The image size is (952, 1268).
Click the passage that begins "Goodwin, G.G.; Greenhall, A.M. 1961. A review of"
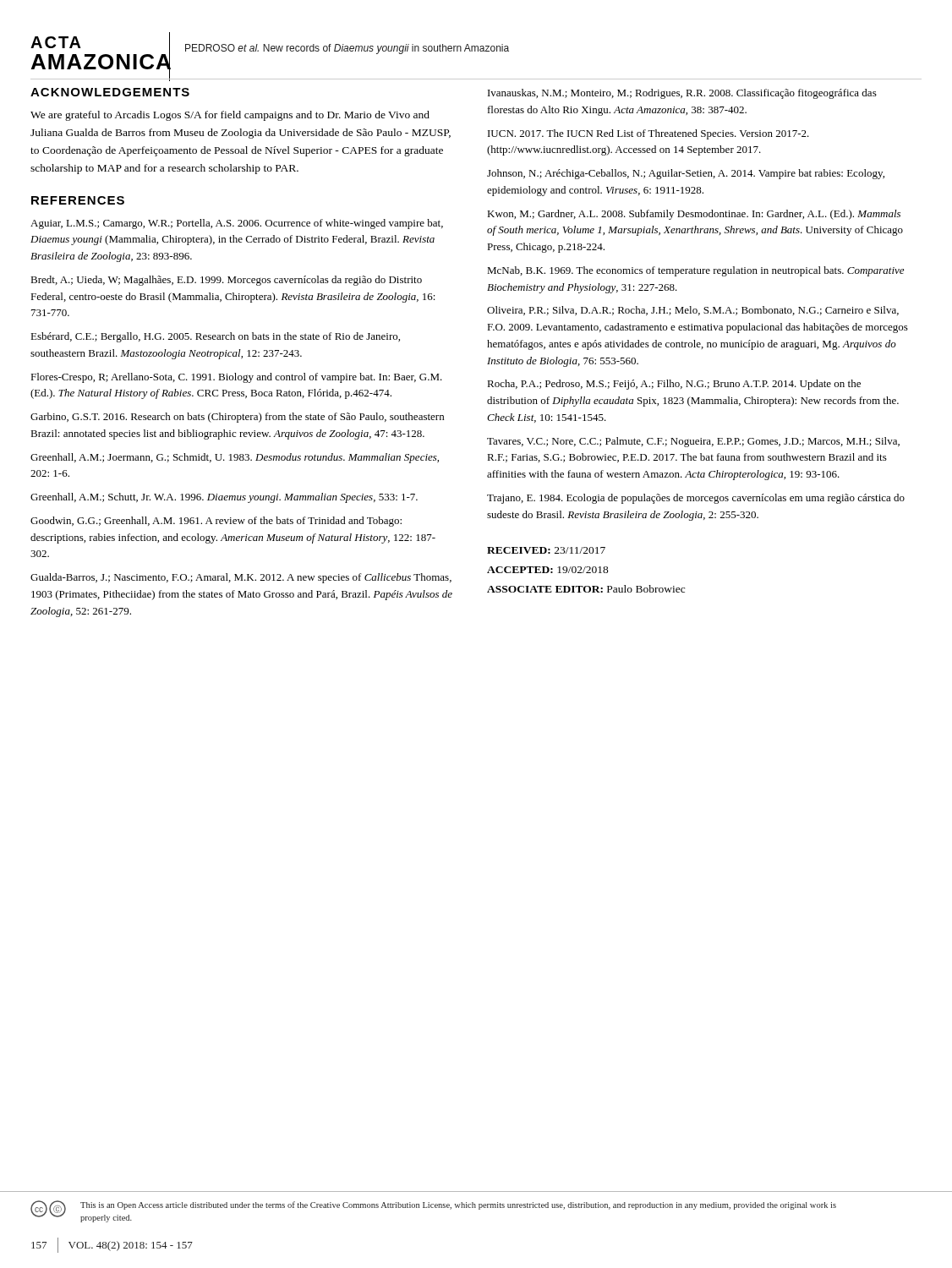click(233, 537)
